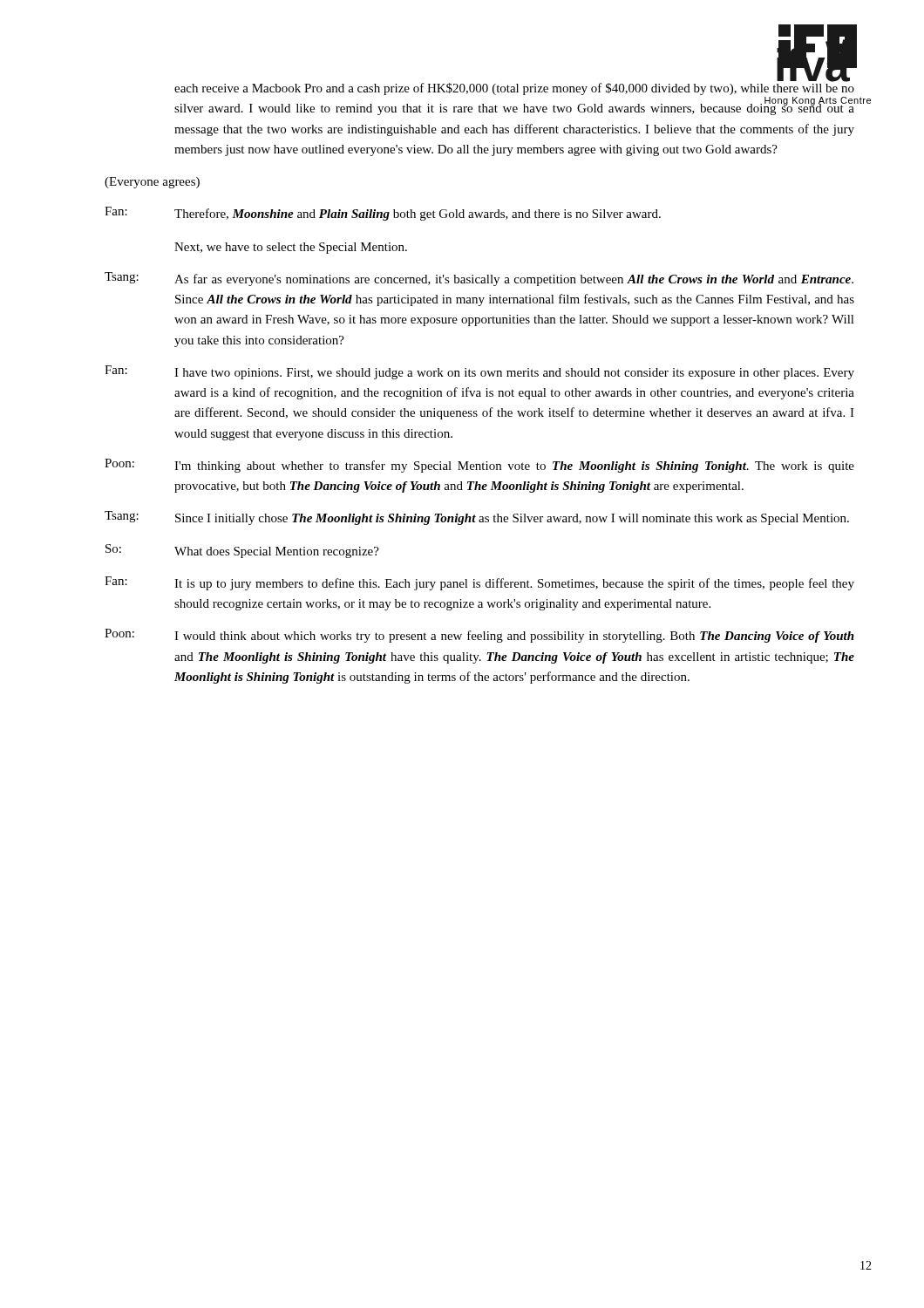
Task: Point to the element starting "Tsang: As far as everyone's nominations are"
Action: [x=479, y=310]
